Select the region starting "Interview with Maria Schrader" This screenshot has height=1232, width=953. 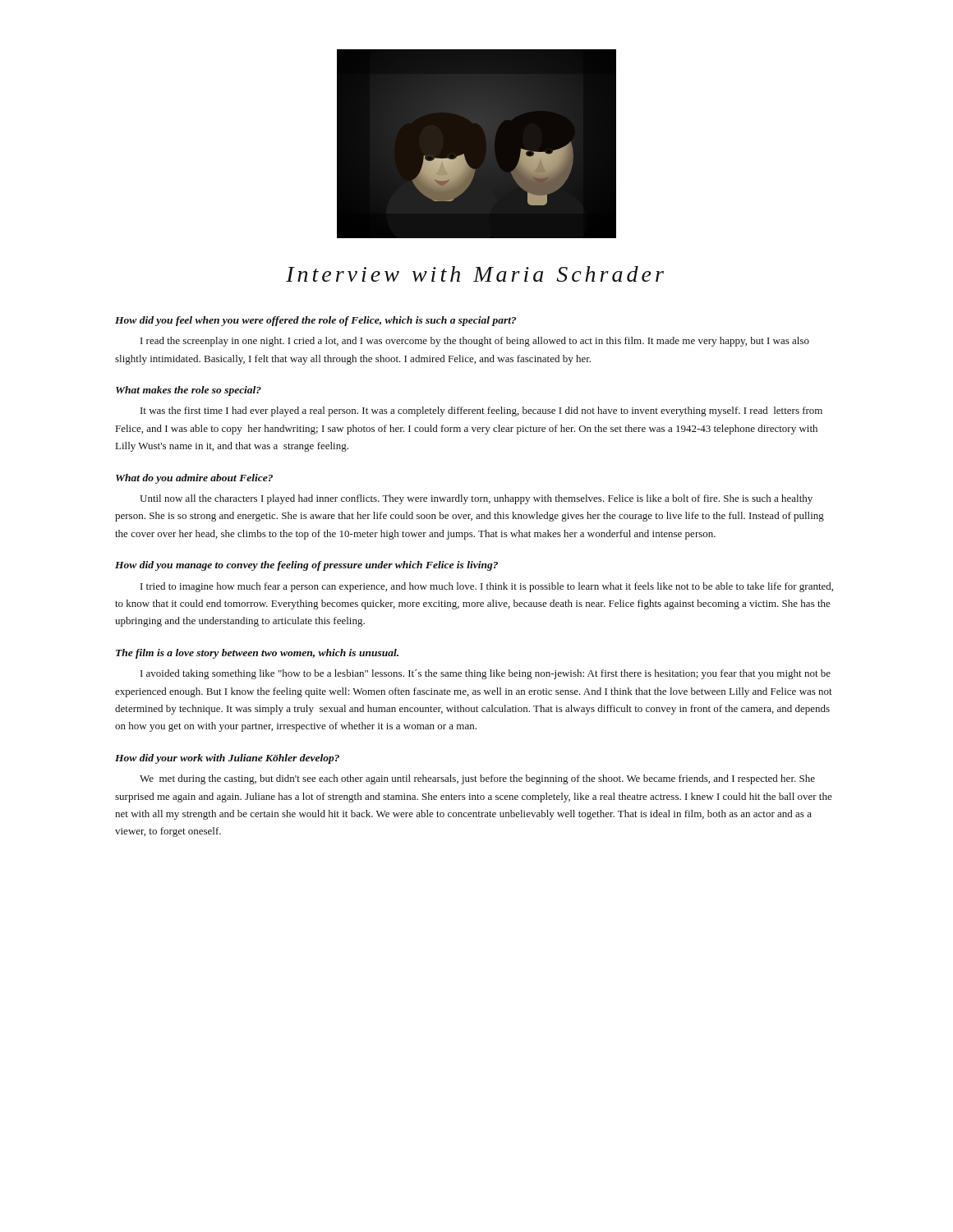476,274
